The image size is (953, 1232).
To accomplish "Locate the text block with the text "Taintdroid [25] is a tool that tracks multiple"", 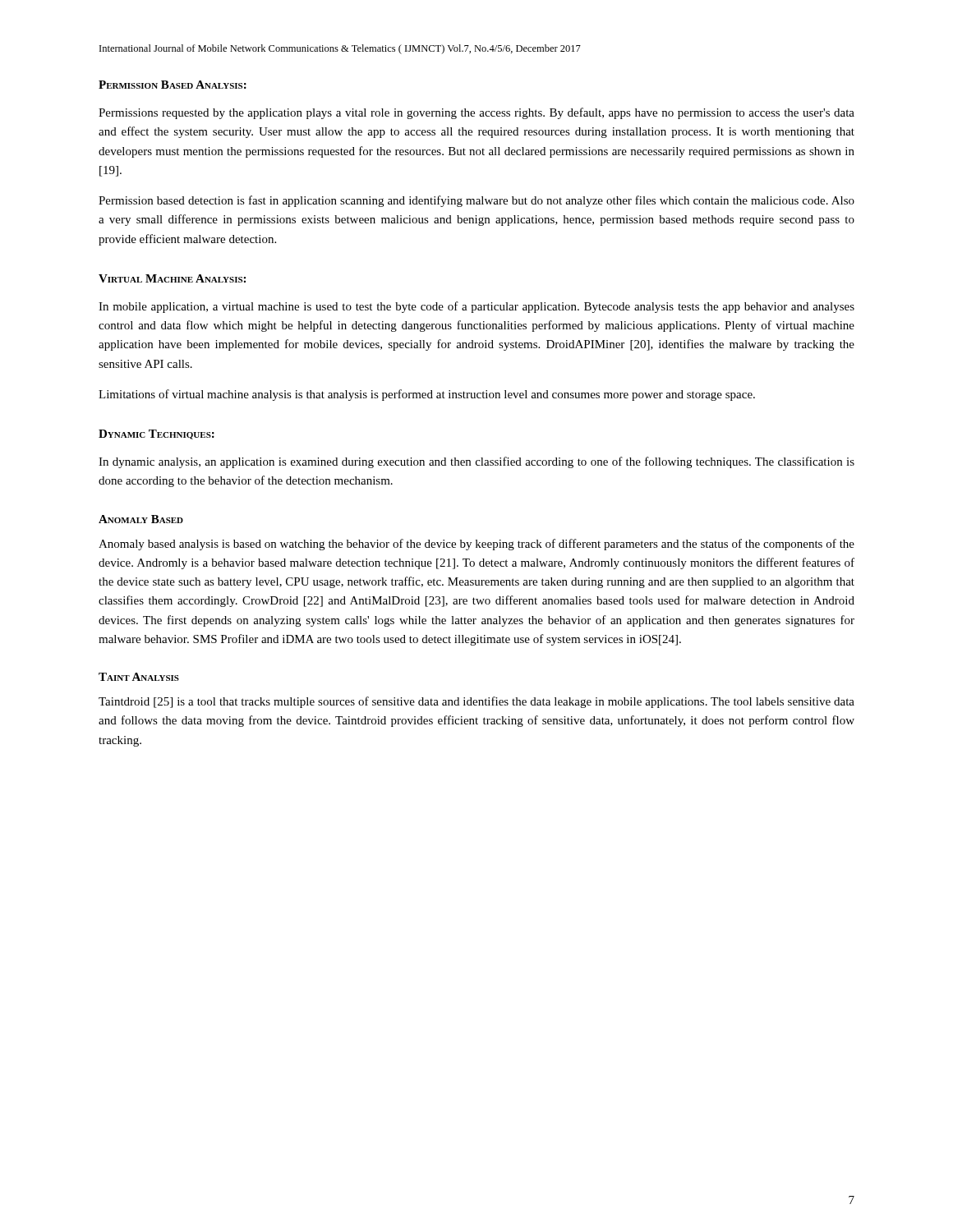I will coord(476,721).
